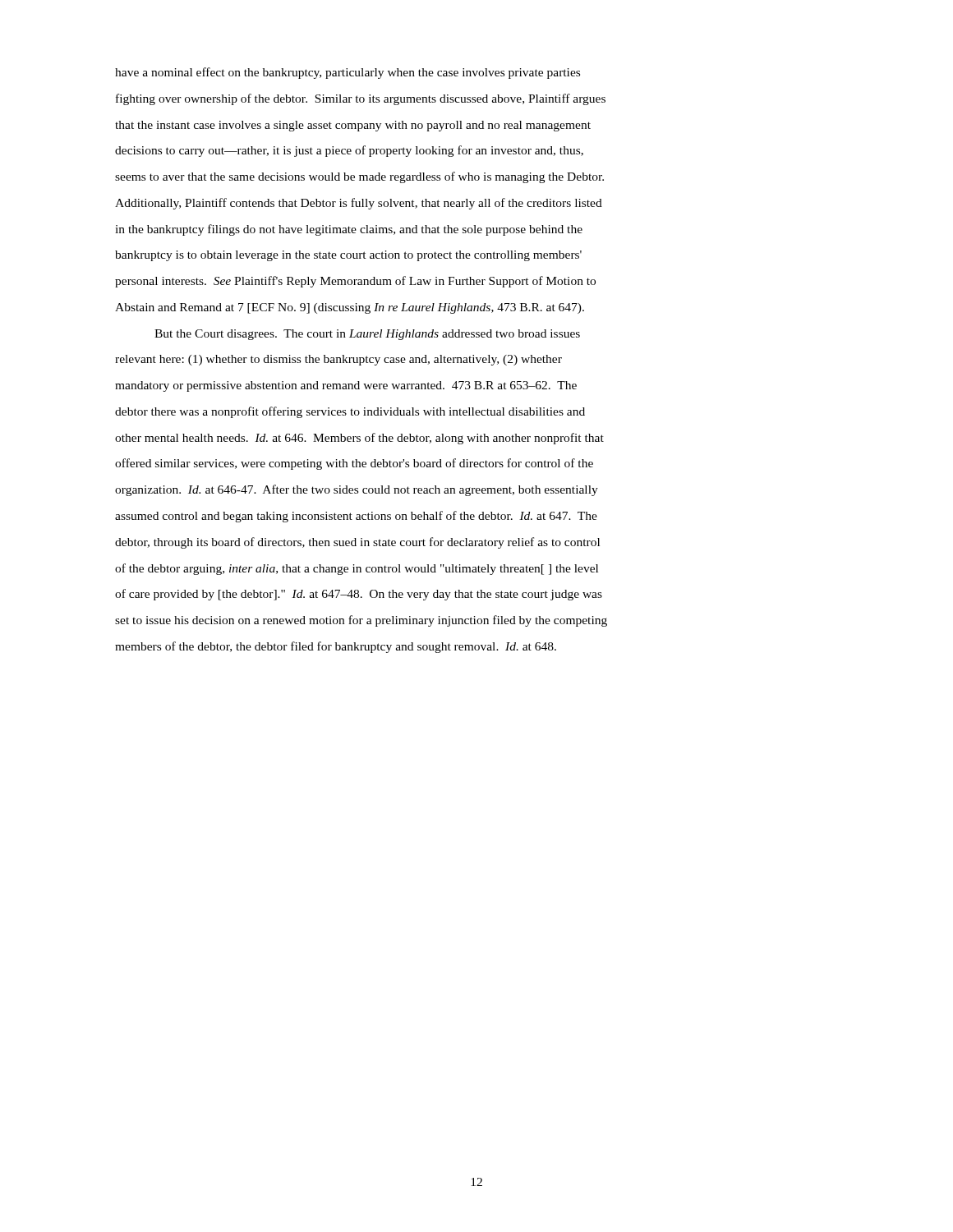
Task: Locate the text block that says "have a nominal effect on"
Action: point(476,190)
